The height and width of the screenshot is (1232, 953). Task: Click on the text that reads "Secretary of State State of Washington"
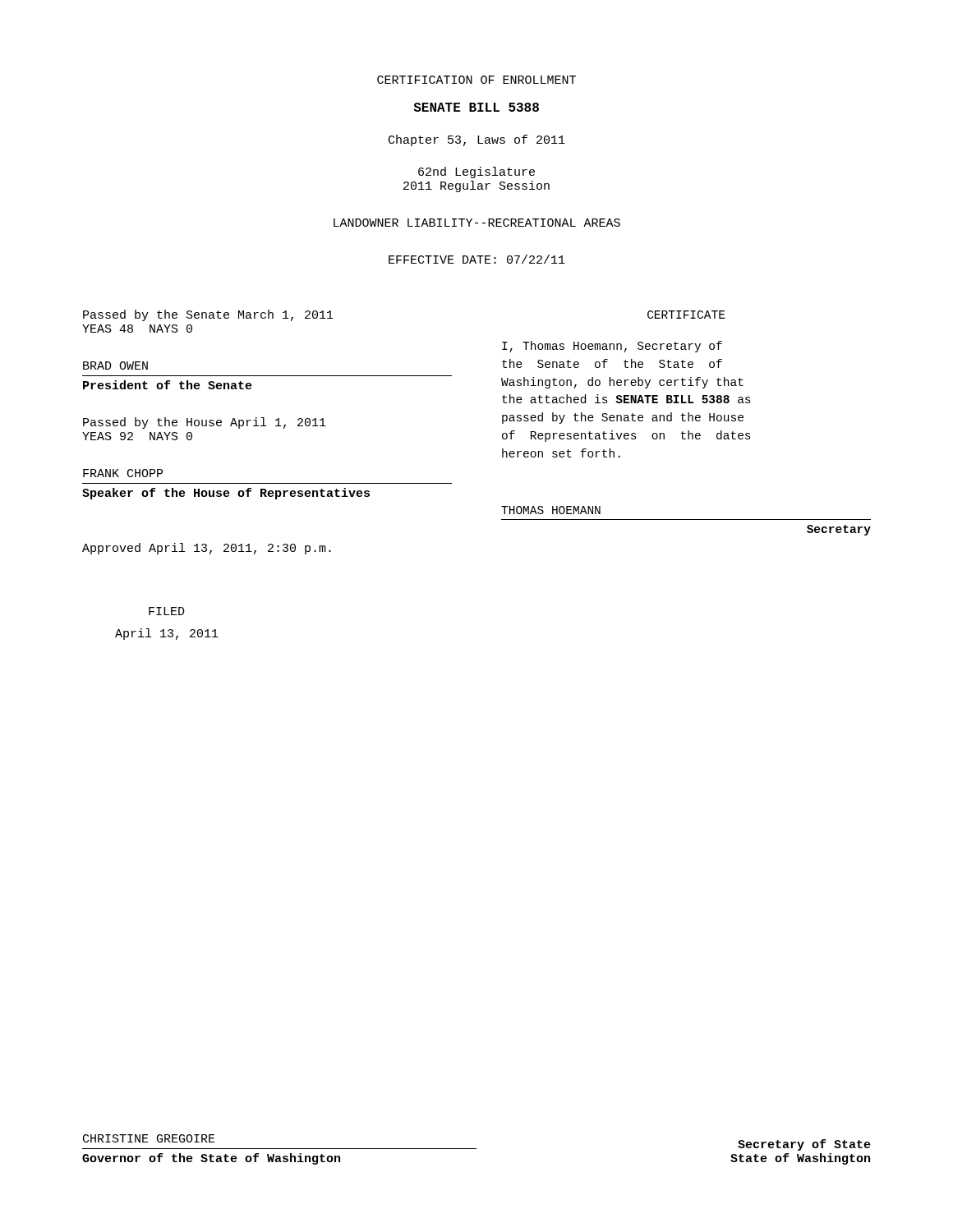point(801,1152)
